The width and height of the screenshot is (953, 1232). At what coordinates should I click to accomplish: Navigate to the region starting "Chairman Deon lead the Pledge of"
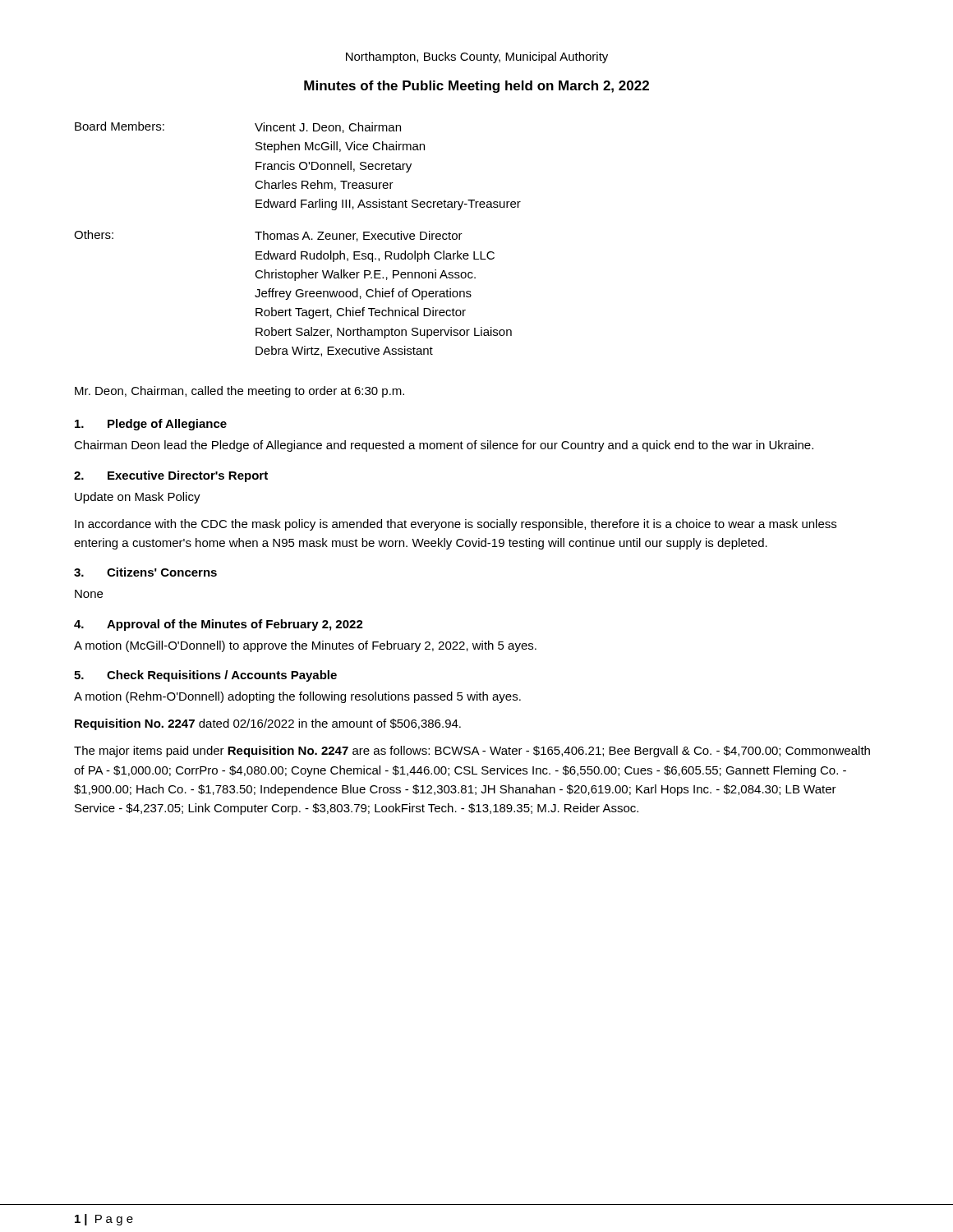[x=444, y=445]
